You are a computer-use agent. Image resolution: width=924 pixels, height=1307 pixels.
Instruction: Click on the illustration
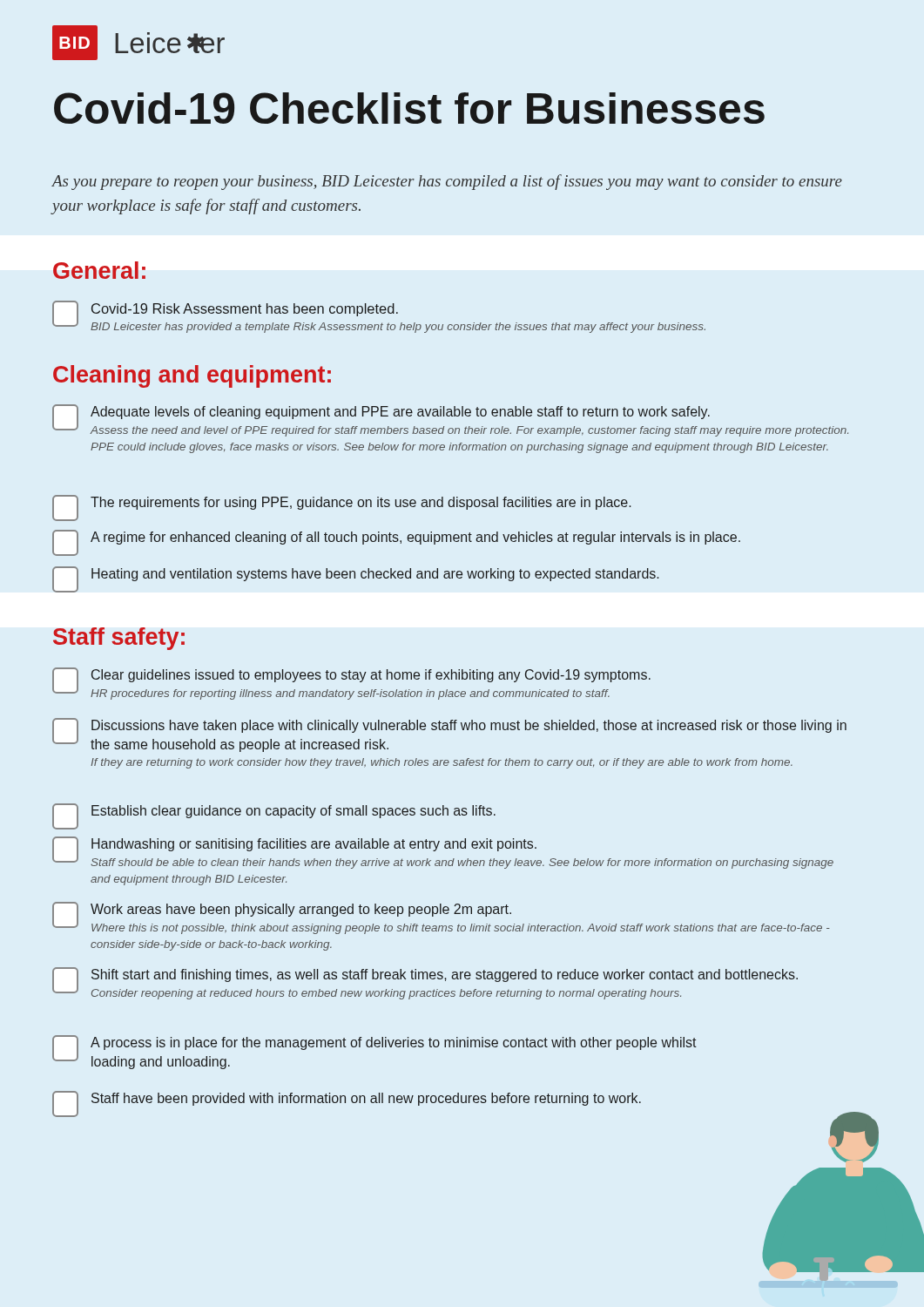click(824, 1202)
